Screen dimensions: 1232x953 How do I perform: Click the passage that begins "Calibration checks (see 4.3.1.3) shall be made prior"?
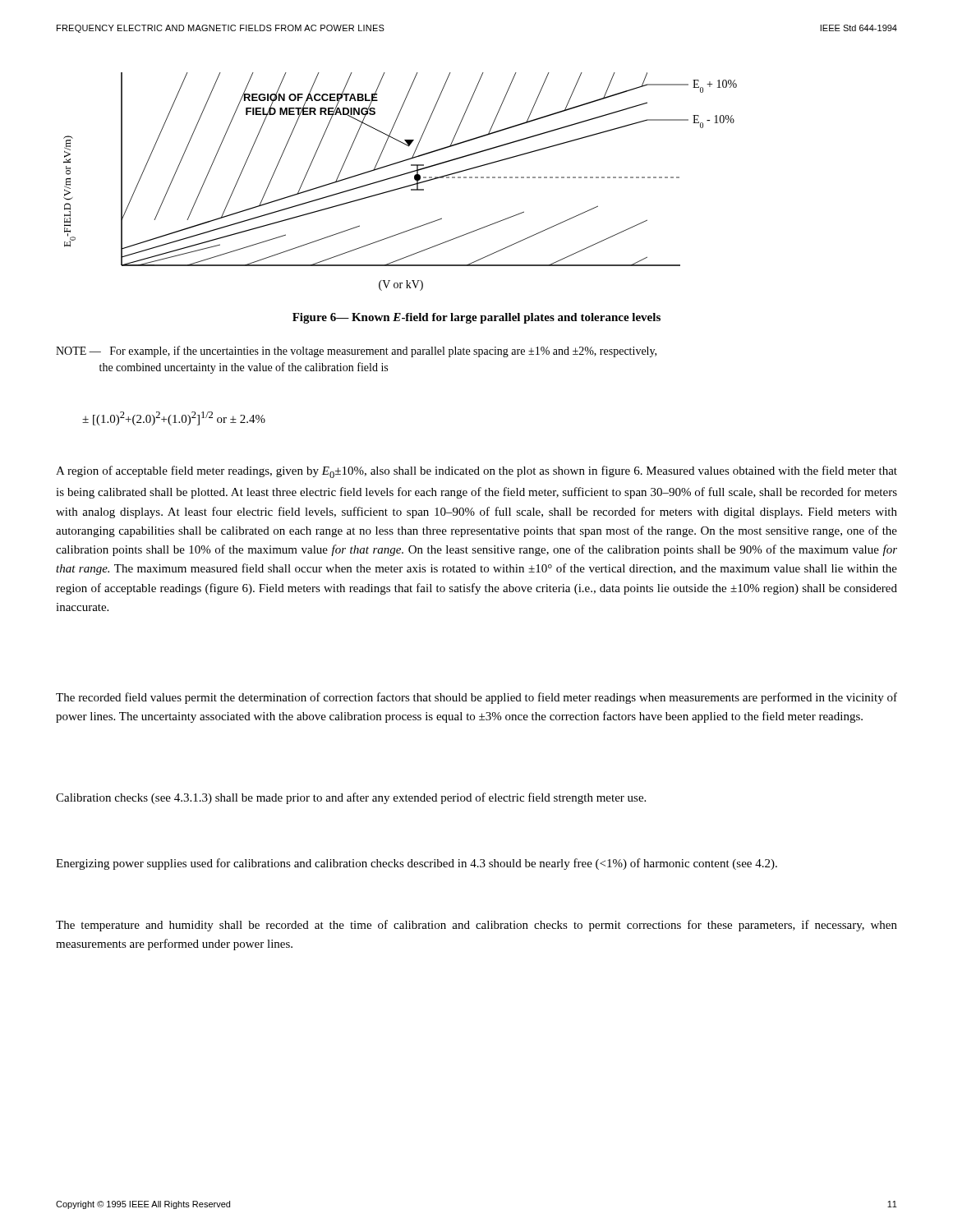tap(351, 798)
